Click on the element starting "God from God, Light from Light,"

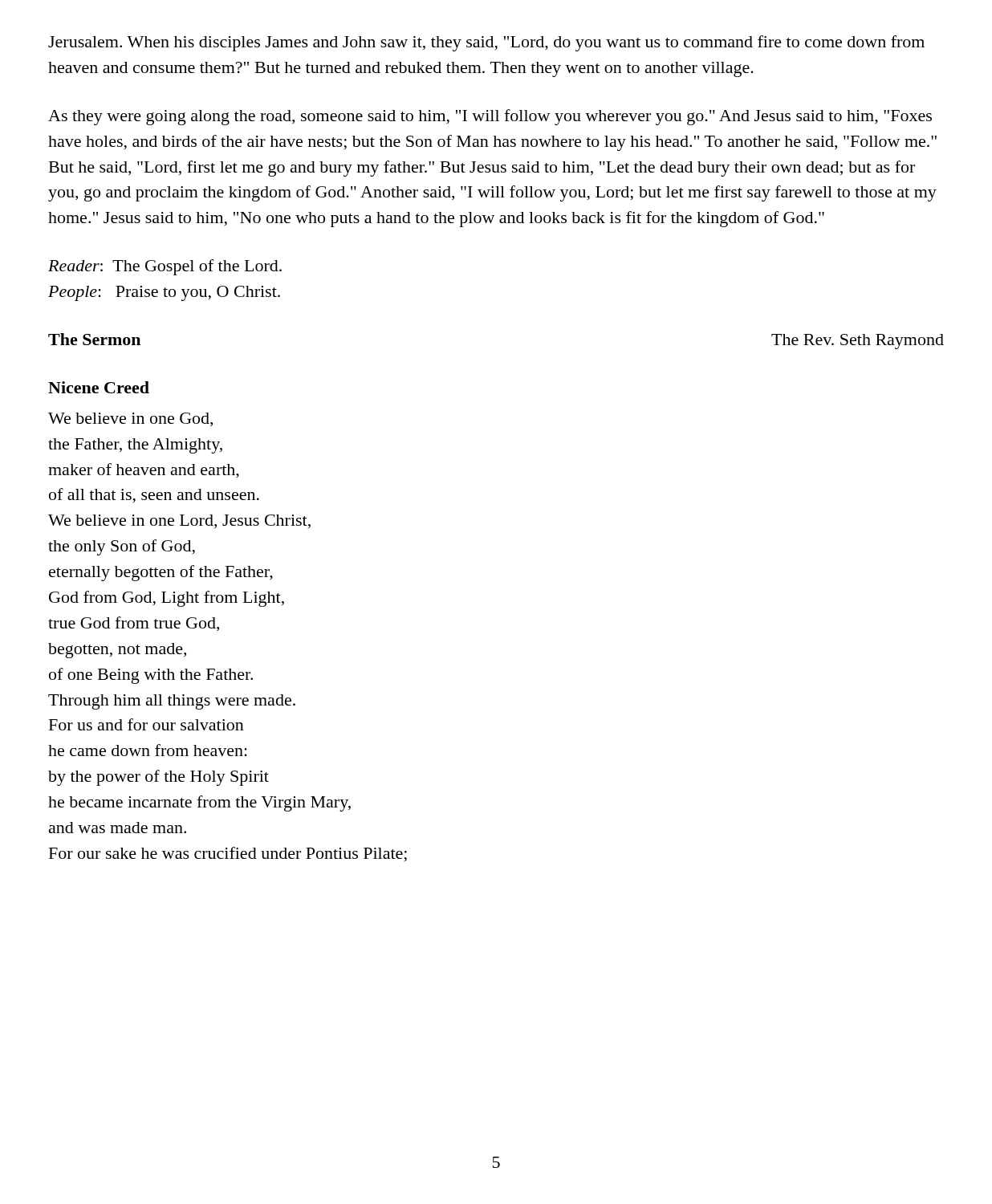(x=167, y=599)
